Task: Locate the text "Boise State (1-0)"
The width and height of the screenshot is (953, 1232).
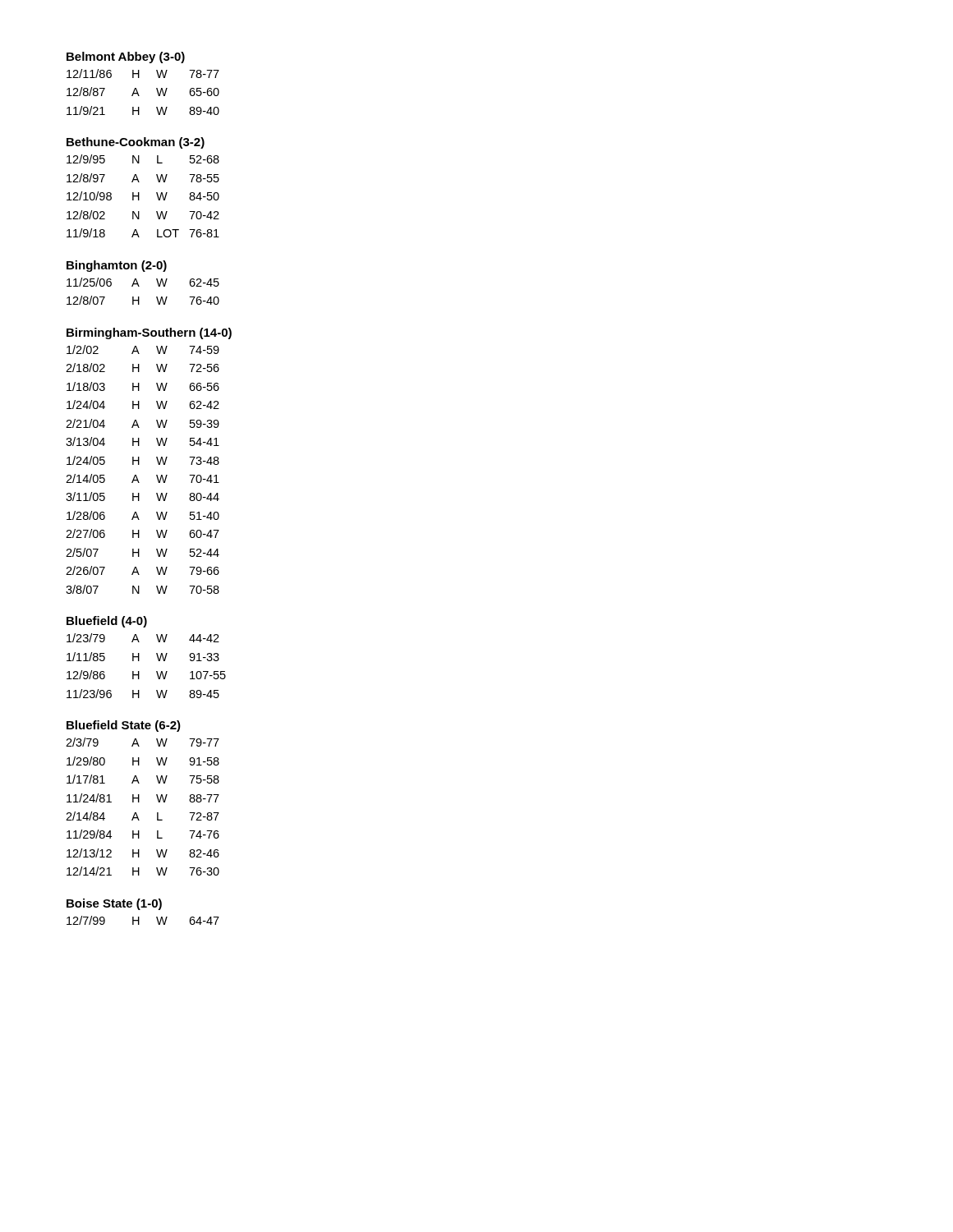Action: coord(114,903)
